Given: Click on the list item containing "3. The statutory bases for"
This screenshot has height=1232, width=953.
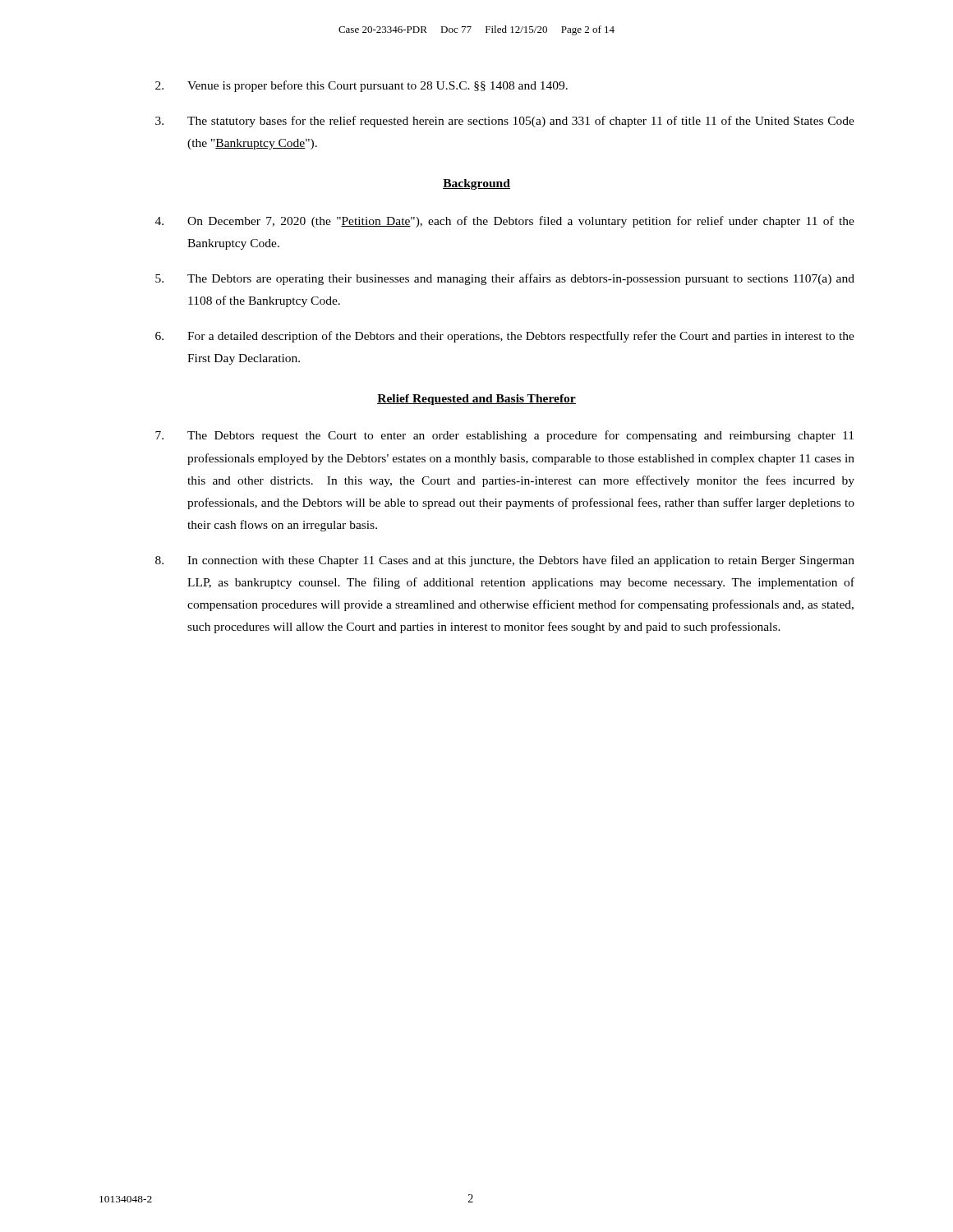Looking at the screenshot, I should pyautogui.click(x=476, y=132).
